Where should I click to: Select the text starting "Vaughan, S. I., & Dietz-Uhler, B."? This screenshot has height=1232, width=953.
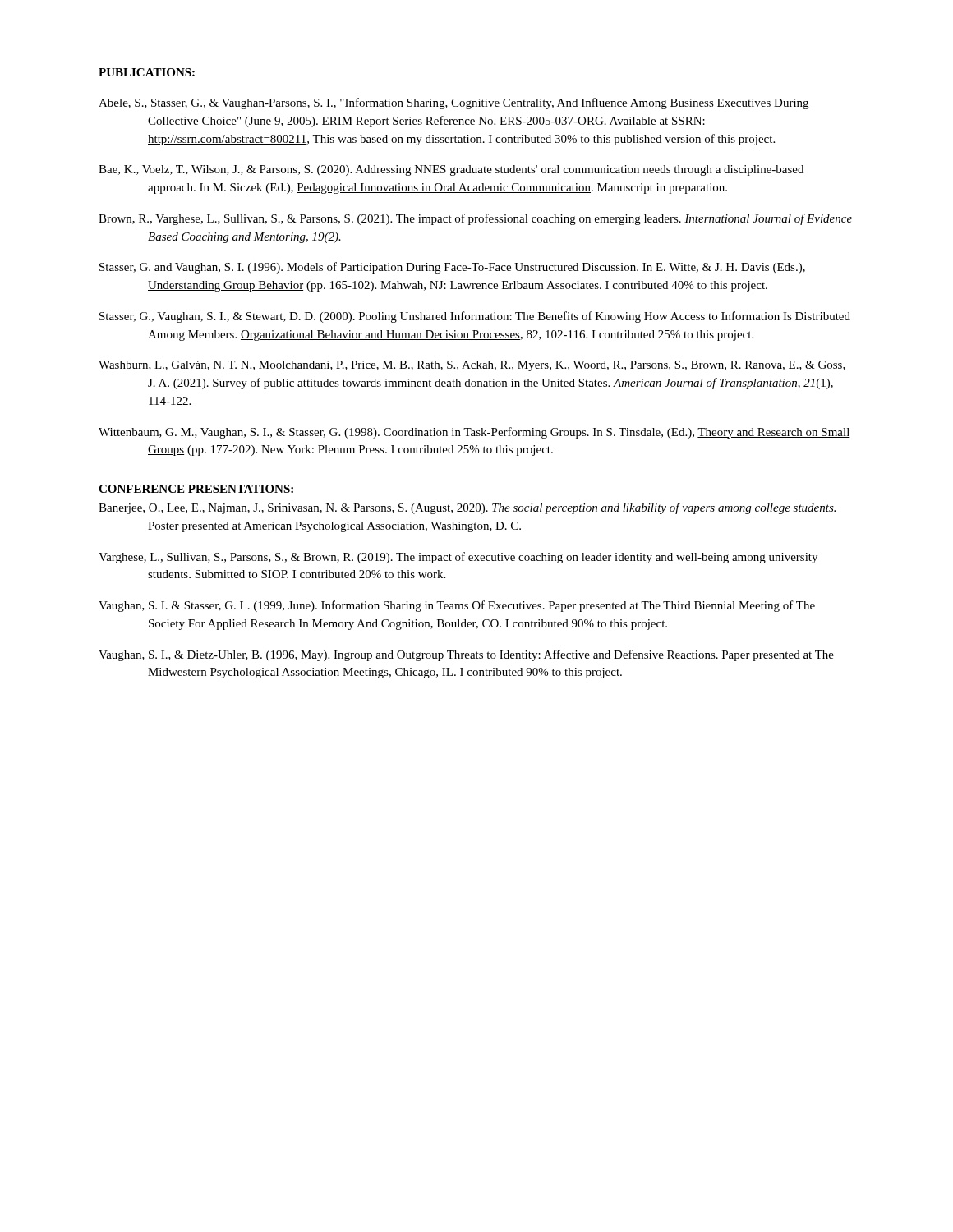point(466,663)
